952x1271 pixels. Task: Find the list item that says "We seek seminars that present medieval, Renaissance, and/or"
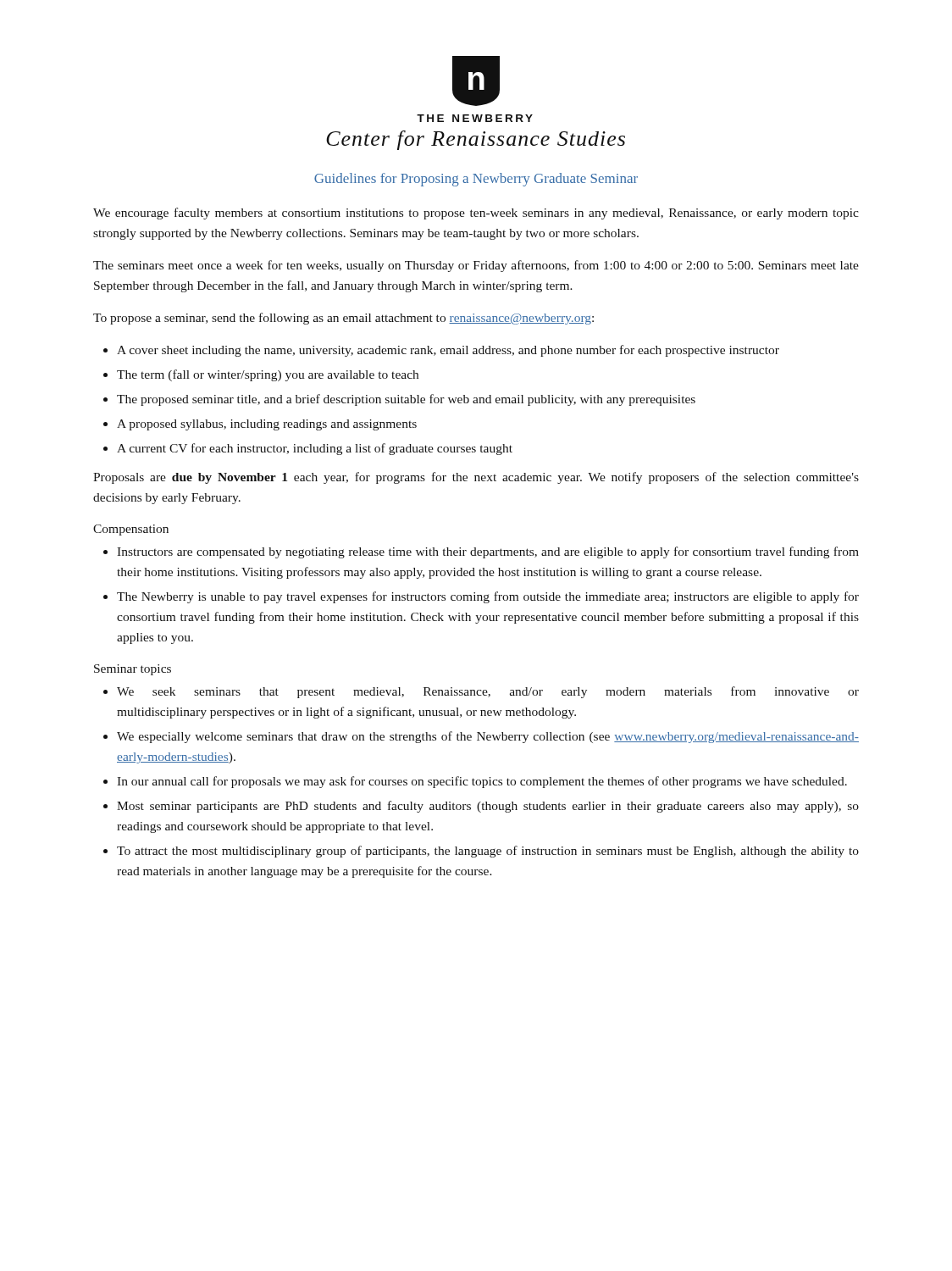[x=488, y=701]
